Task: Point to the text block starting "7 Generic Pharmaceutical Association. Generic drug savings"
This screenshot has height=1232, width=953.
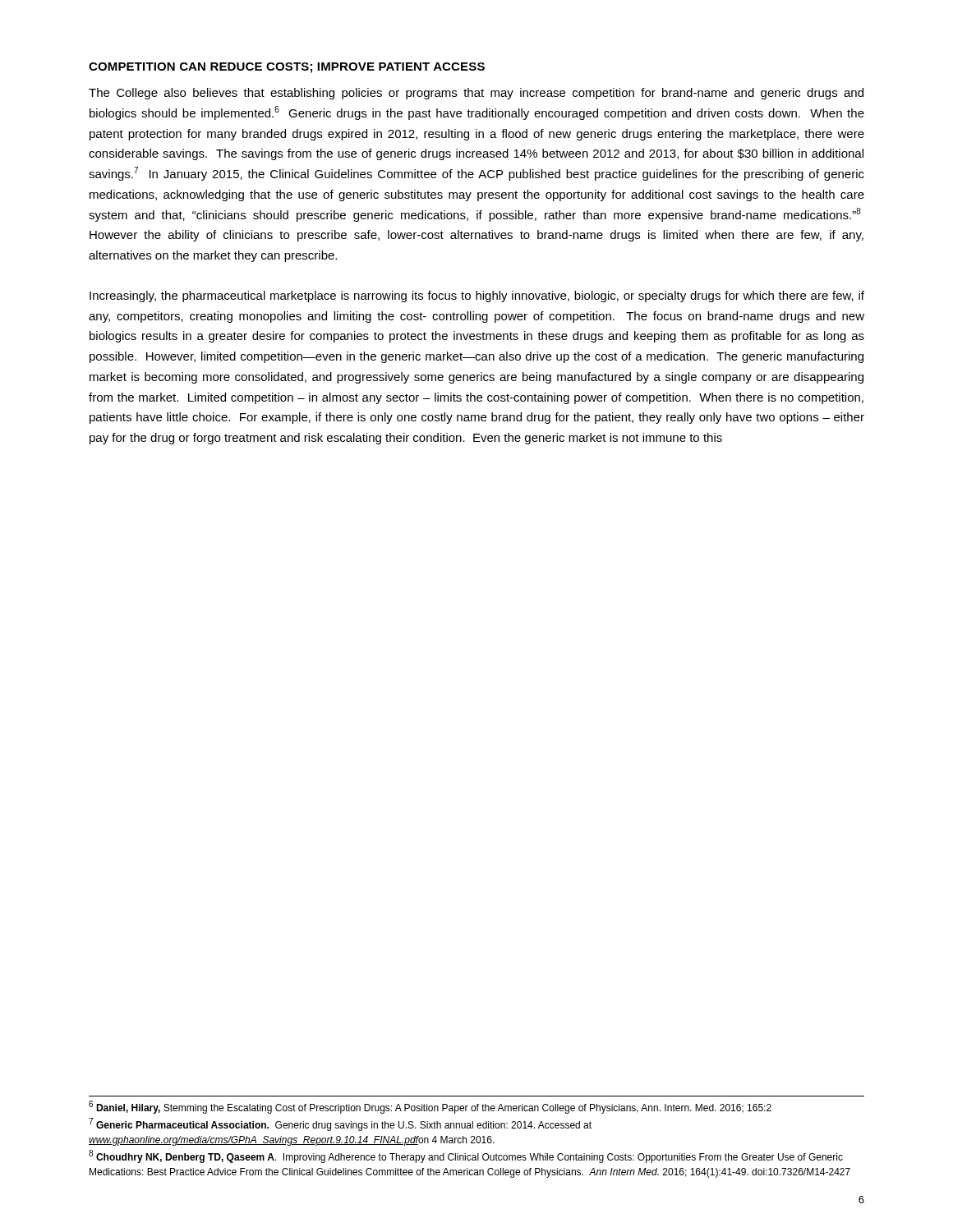Action: click(x=340, y=1132)
